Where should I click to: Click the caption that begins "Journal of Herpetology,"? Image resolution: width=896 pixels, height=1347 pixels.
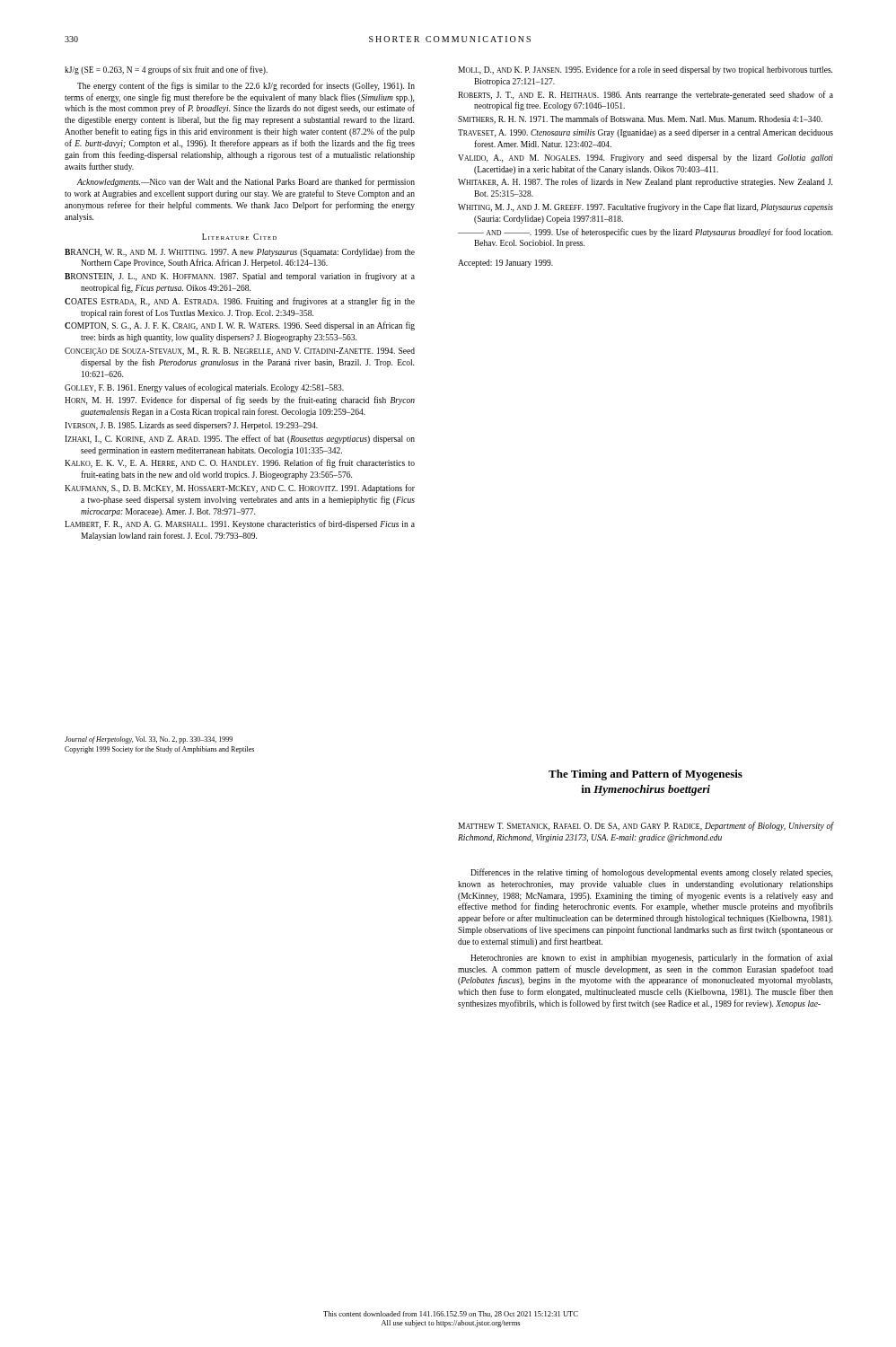159,745
